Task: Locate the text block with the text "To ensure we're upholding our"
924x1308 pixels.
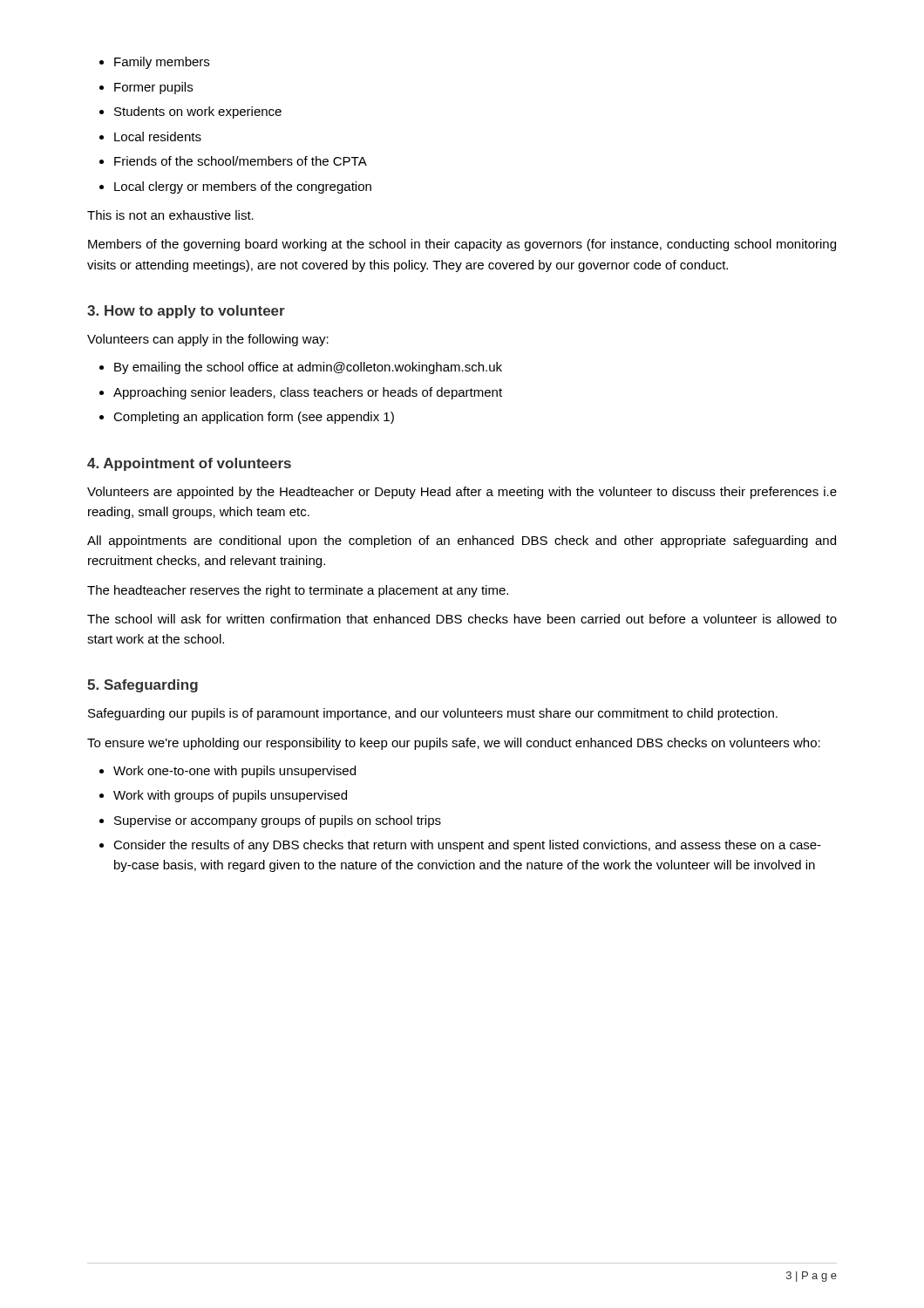Action: tap(454, 742)
